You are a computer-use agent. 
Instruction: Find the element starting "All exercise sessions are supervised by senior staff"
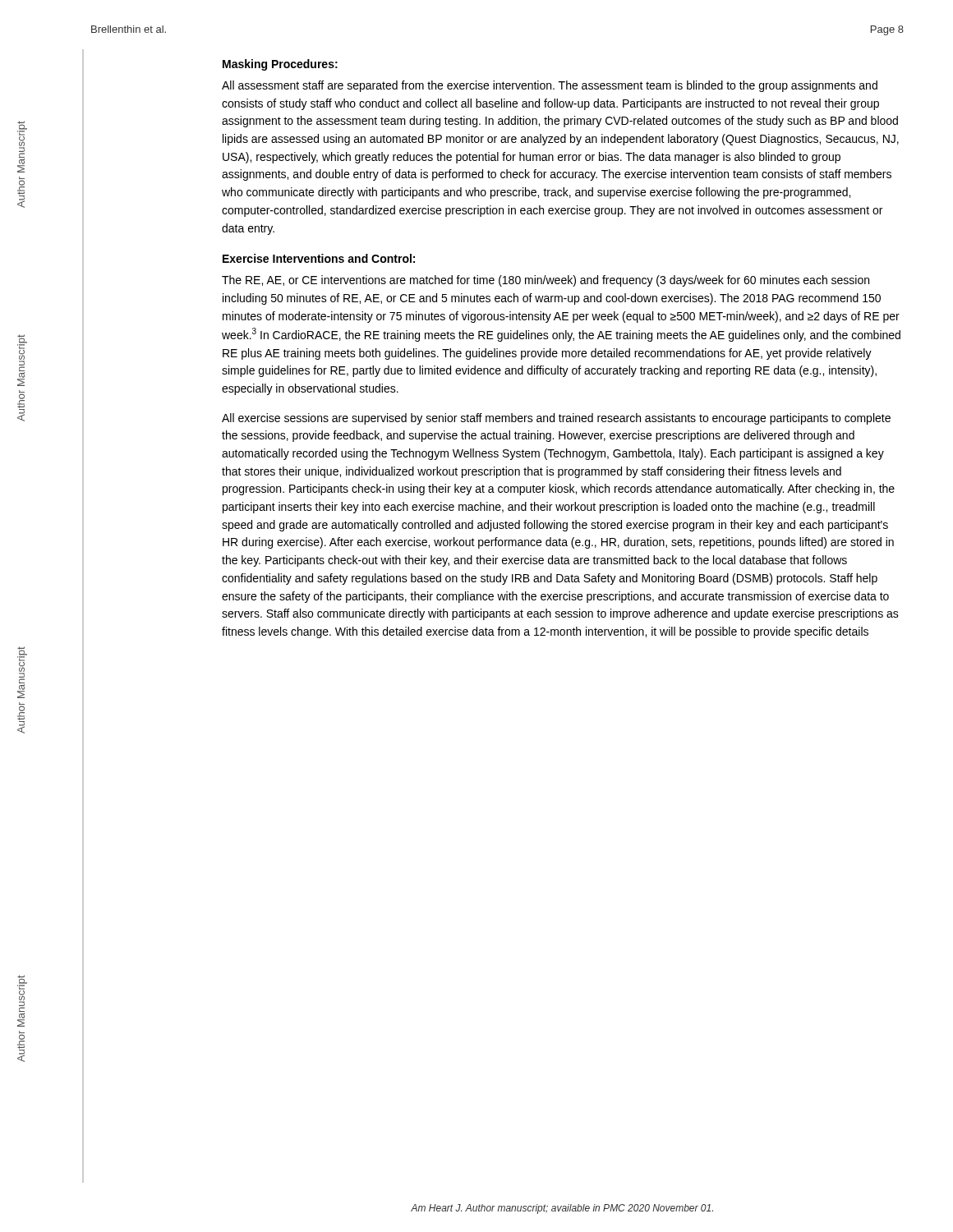click(x=560, y=525)
